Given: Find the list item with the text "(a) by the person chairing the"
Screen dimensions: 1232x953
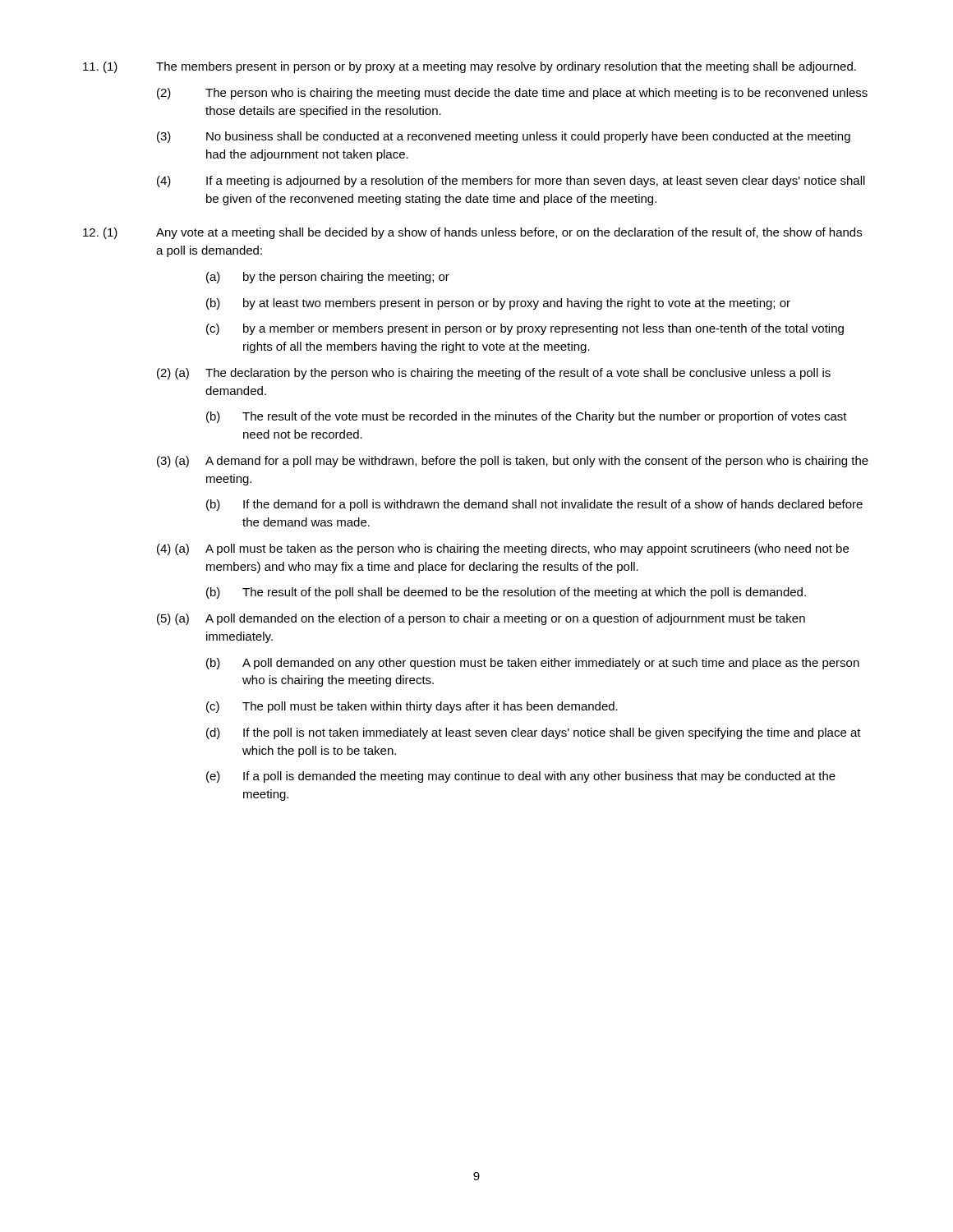Looking at the screenshot, I should [x=328, y=278].
